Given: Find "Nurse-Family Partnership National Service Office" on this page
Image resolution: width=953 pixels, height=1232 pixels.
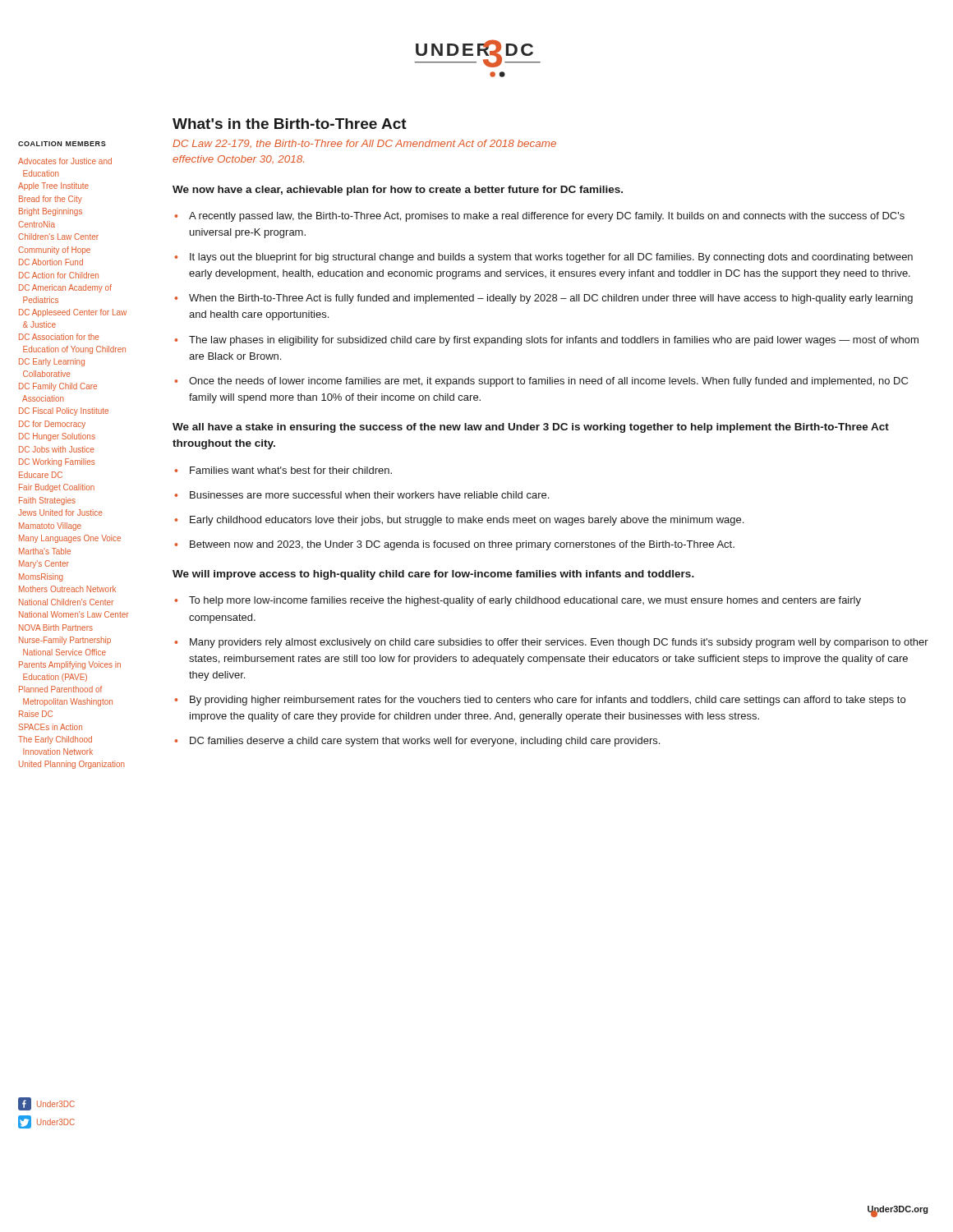Looking at the screenshot, I should point(65,646).
